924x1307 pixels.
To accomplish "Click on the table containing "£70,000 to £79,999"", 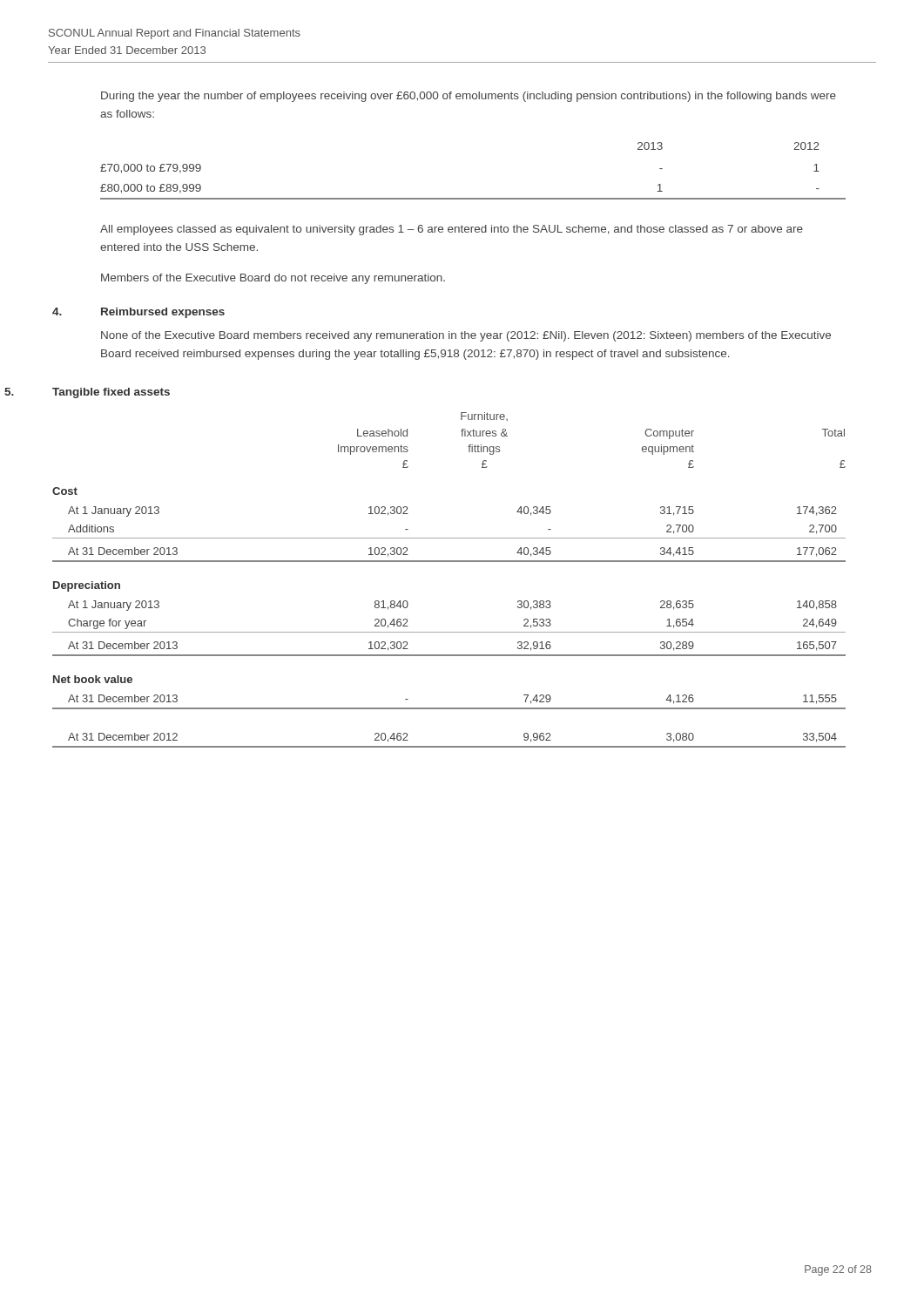I will tap(473, 172).
